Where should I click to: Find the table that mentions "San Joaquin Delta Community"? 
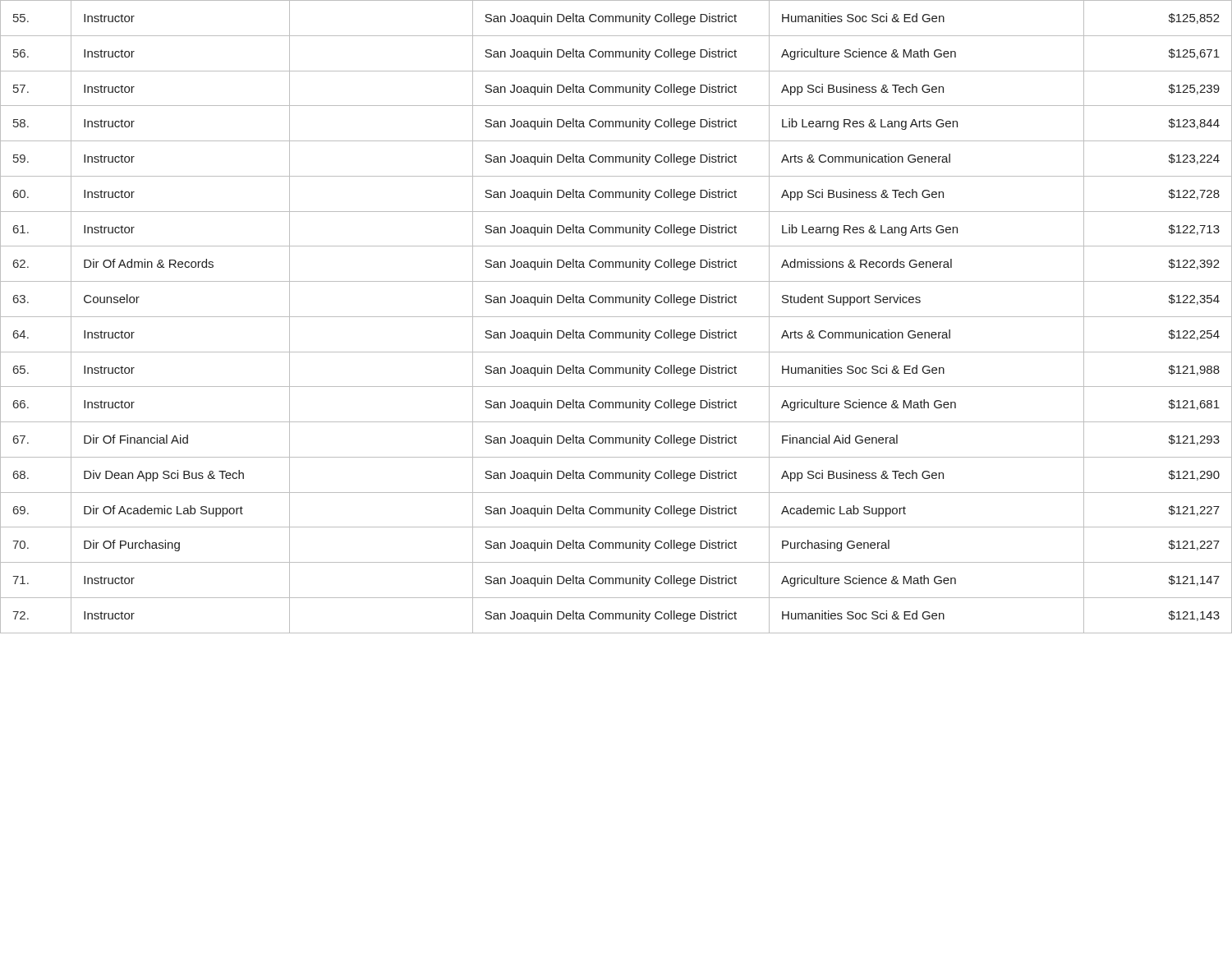click(x=616, y=316)
